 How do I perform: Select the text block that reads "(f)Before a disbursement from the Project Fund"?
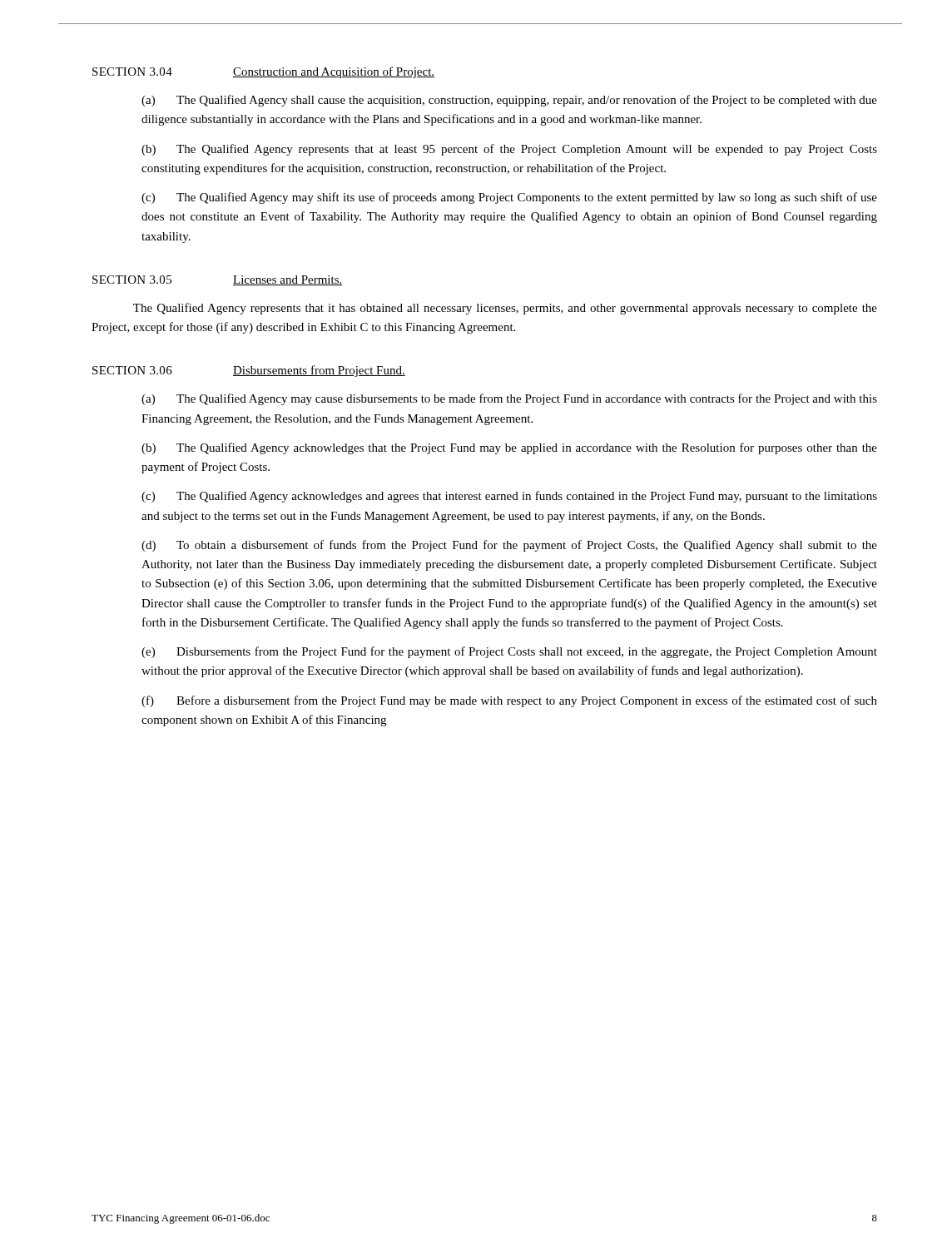coord(509,709)
